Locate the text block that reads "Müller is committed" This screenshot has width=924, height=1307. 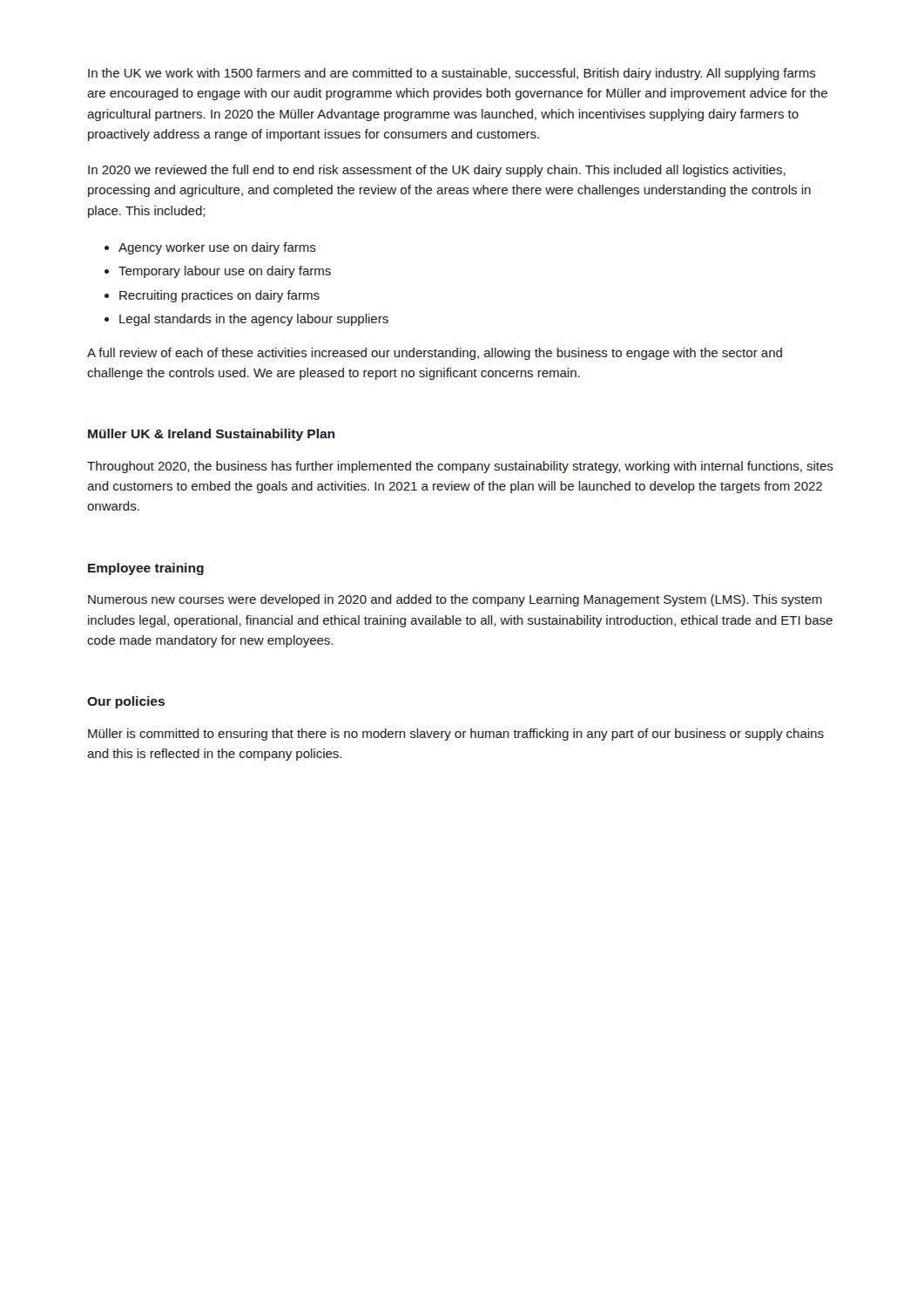pos(455,743)
